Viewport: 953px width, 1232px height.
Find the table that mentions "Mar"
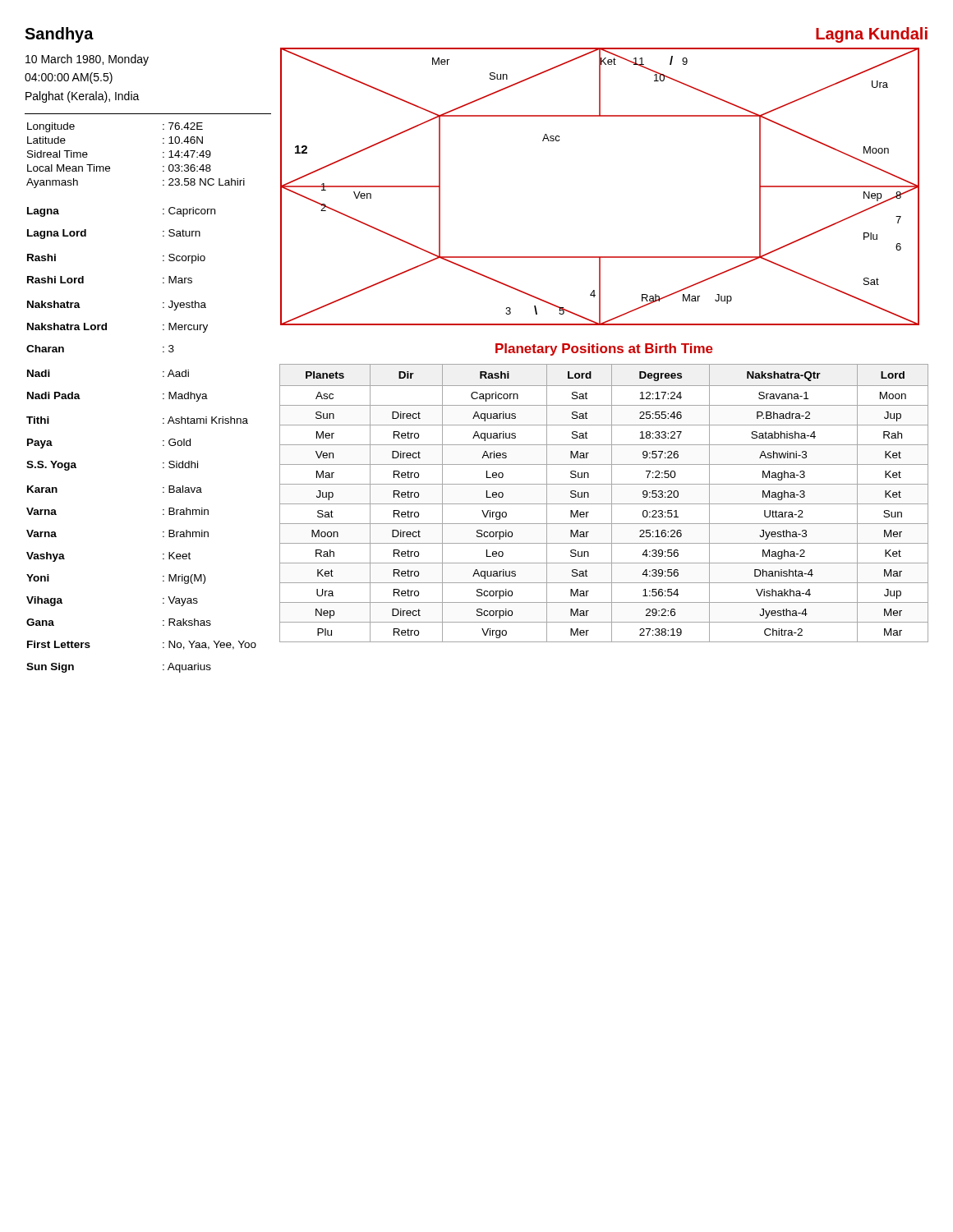(604, 503)
